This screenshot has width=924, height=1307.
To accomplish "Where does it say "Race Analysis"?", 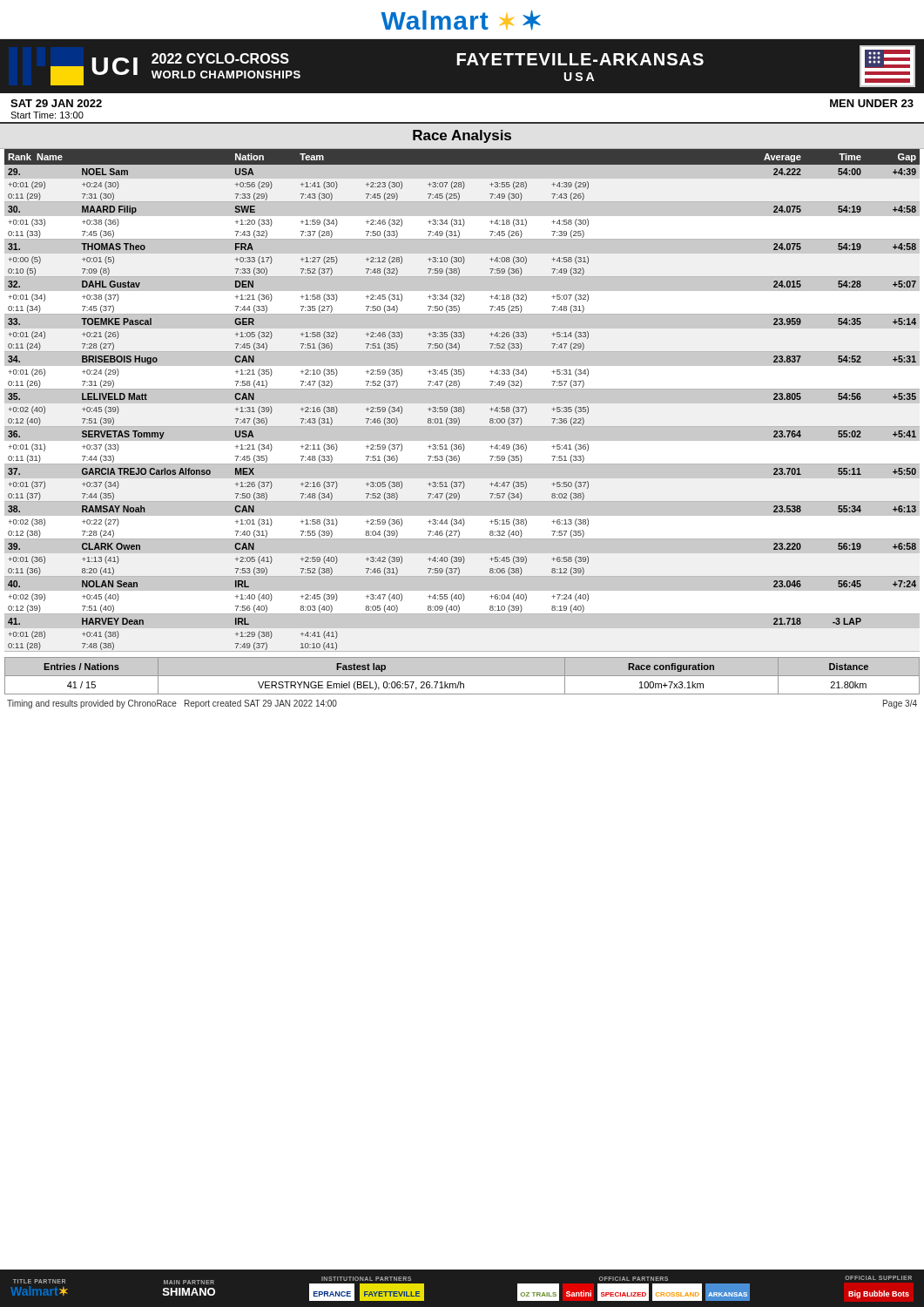I will point(462,135).
